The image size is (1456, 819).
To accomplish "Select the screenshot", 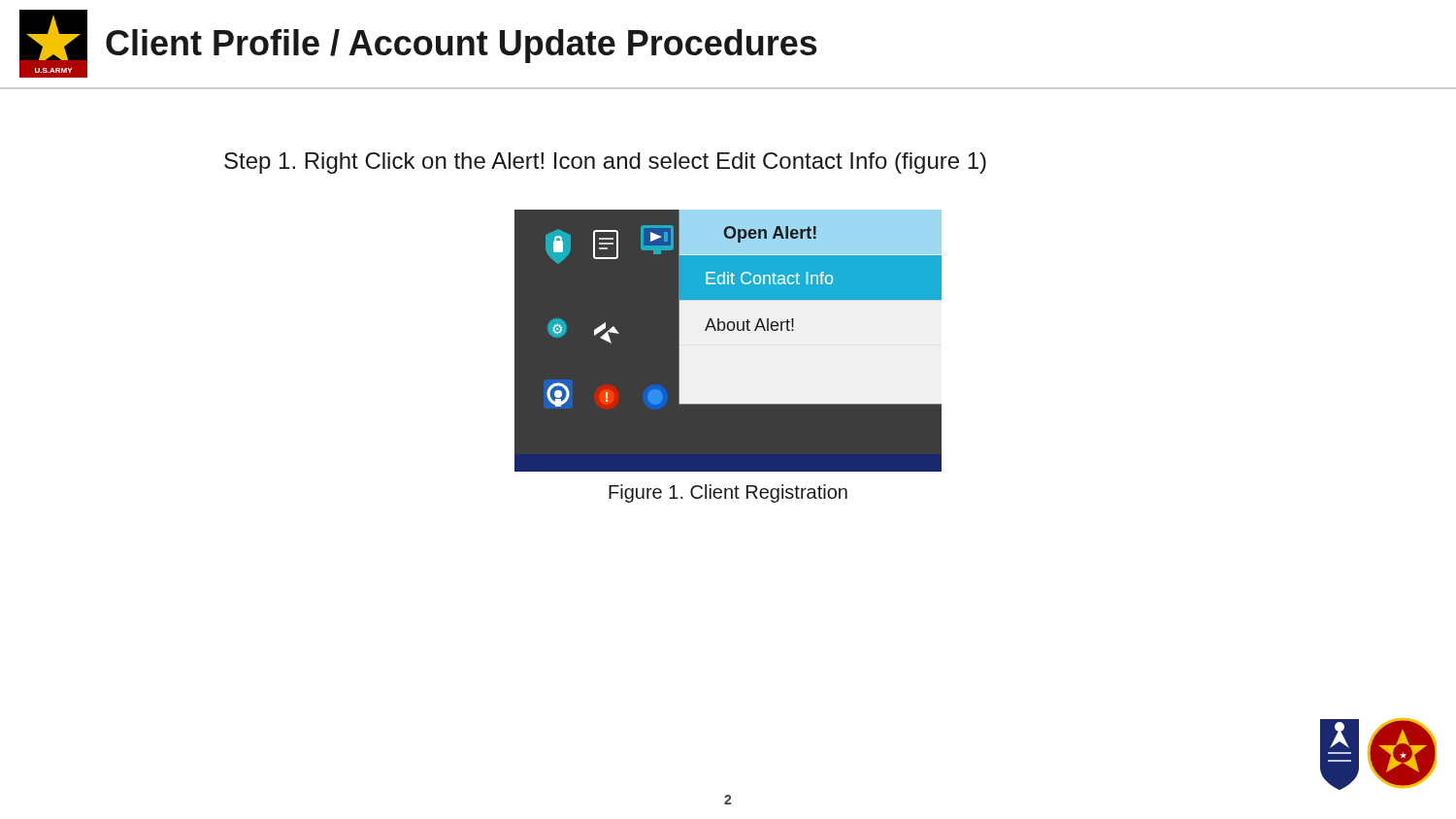I will [x=728, y=341].
